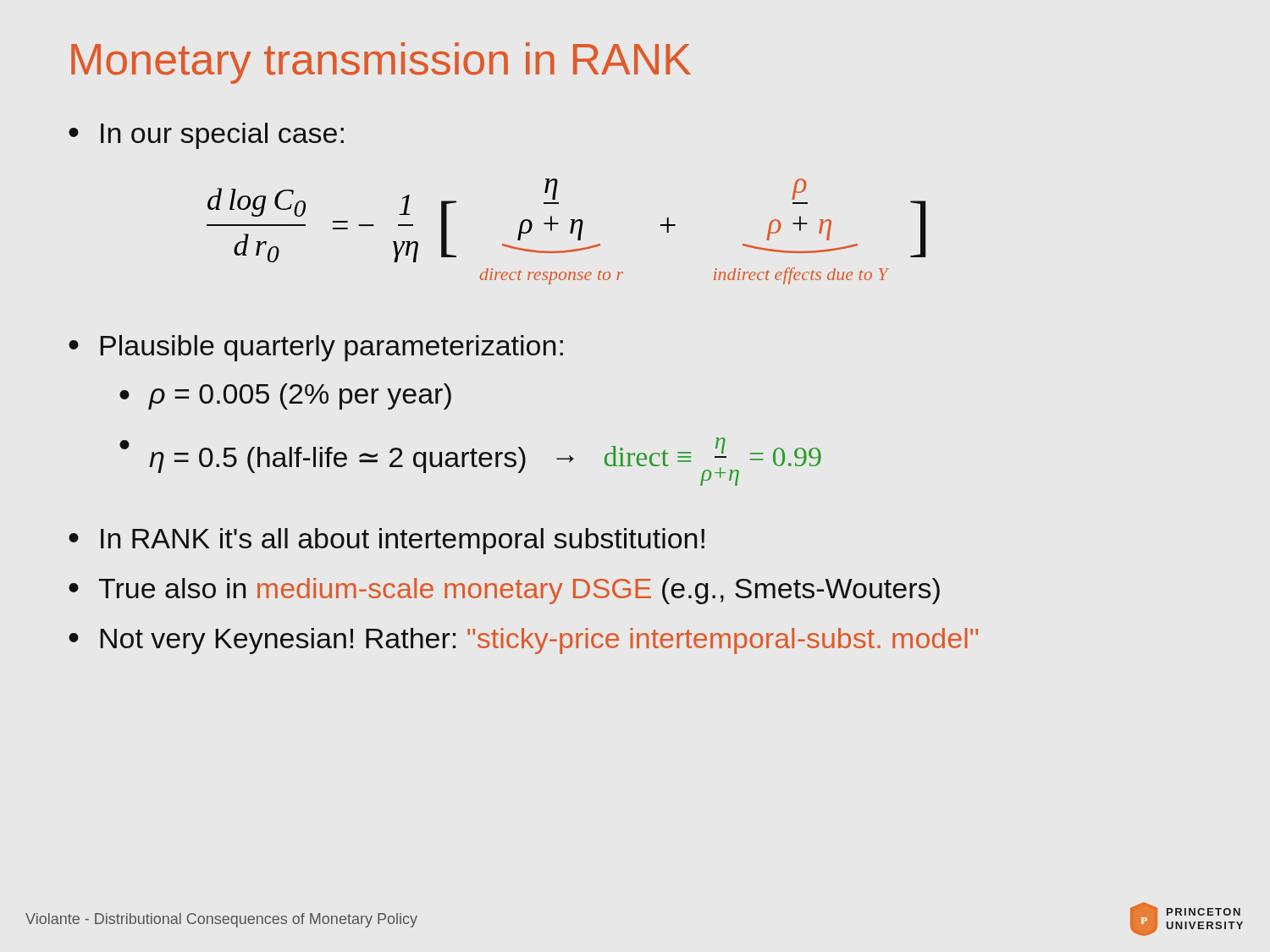Navigate to the region starting "Monetary transmission in RANK"
The image size is (1270, 952).
(380, 59)
